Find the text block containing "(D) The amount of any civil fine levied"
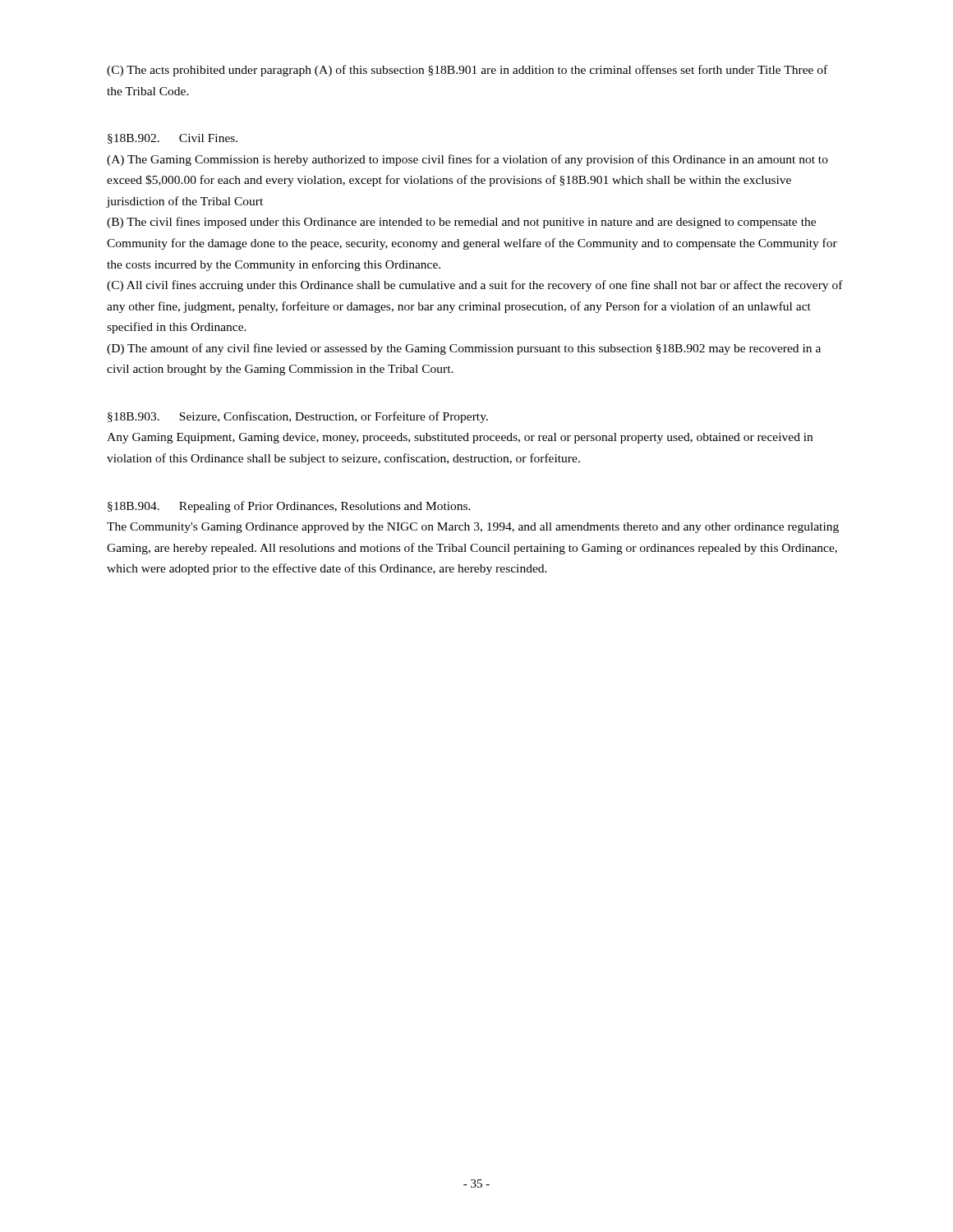This screenshot has height=1232, width=953. [x=464, y=358]
